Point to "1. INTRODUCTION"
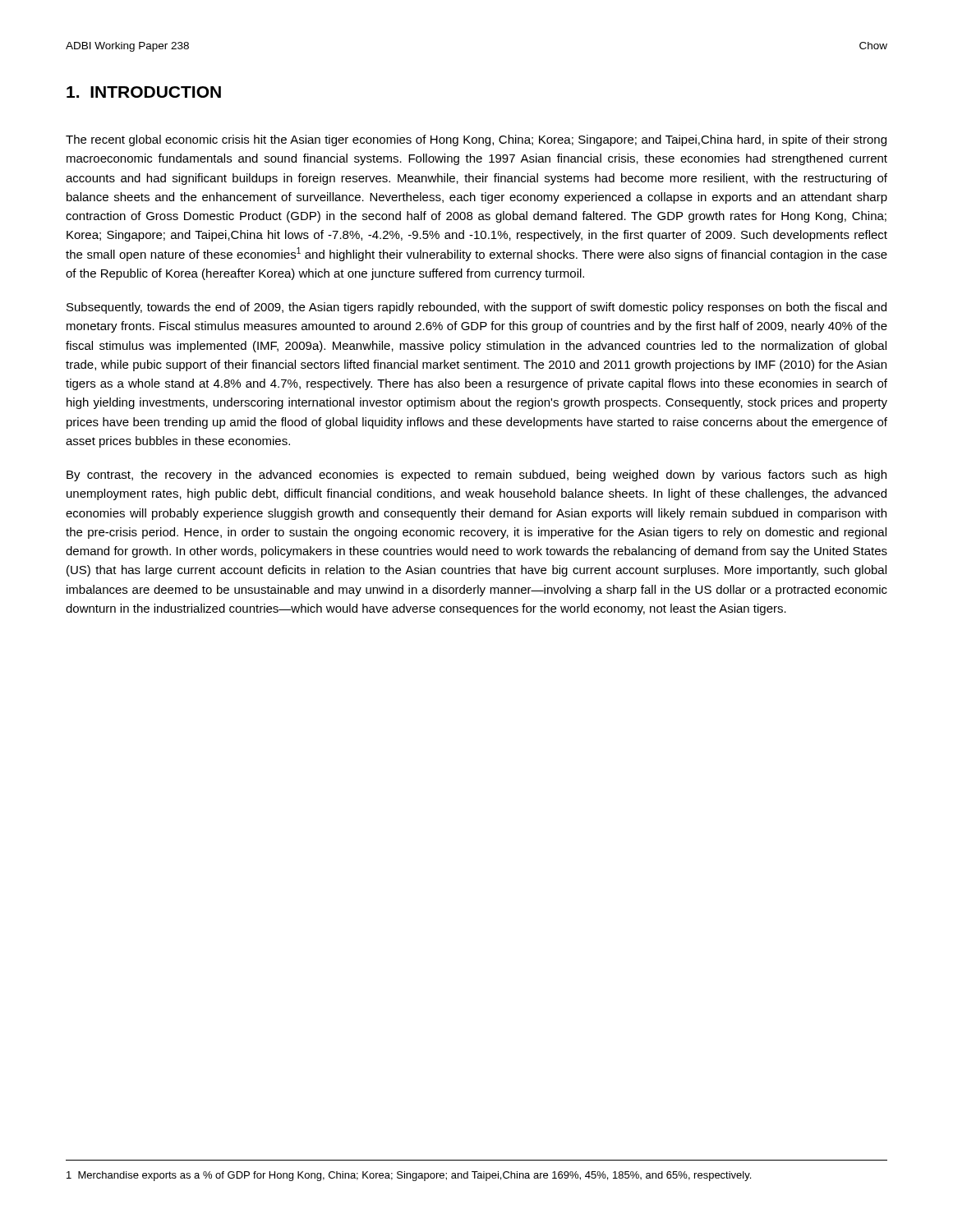 (144, 92)
